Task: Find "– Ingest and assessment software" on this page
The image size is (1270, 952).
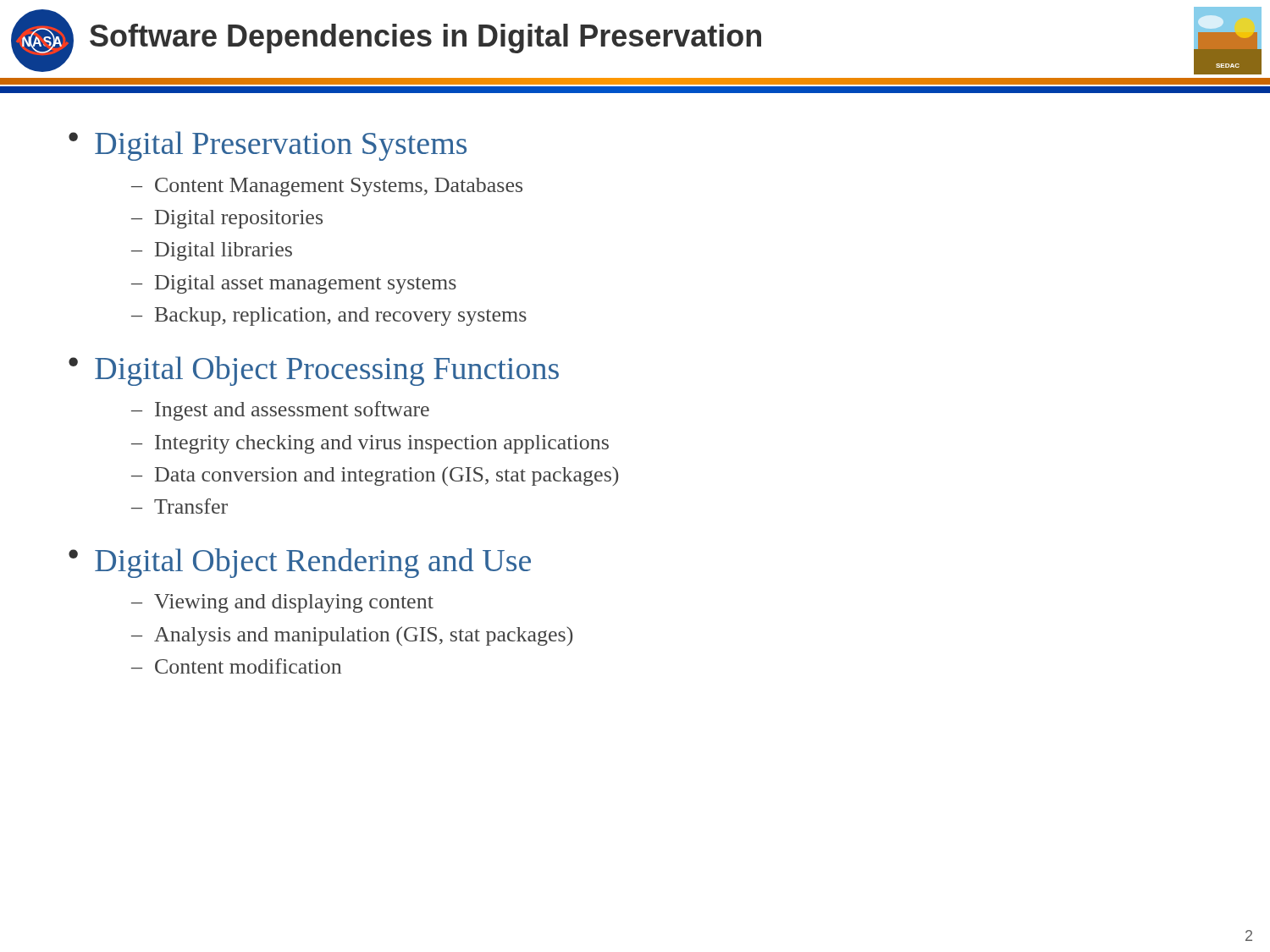Action: (x=280, y=410)
